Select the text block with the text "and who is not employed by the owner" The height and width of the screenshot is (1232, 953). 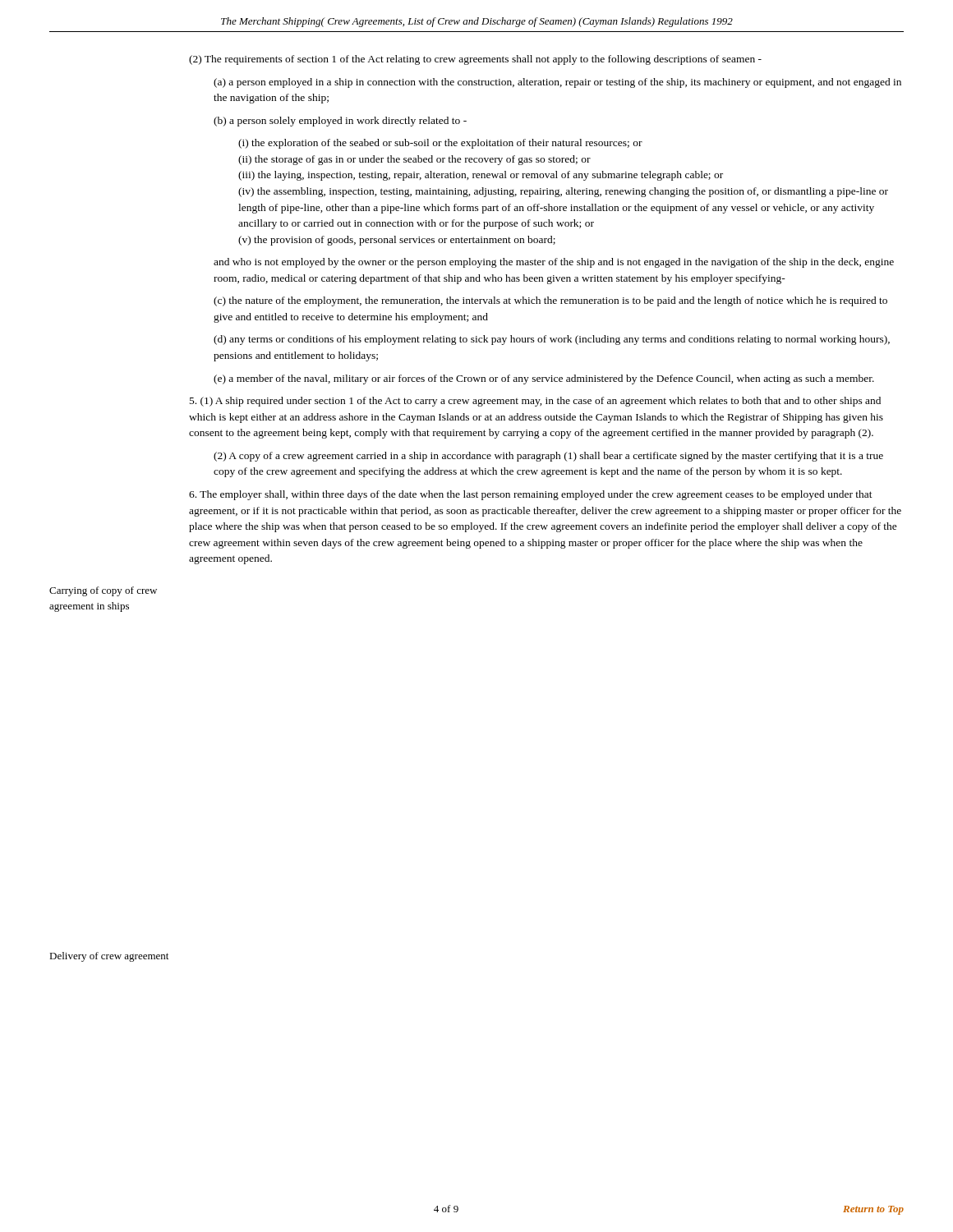click(554, 270)
